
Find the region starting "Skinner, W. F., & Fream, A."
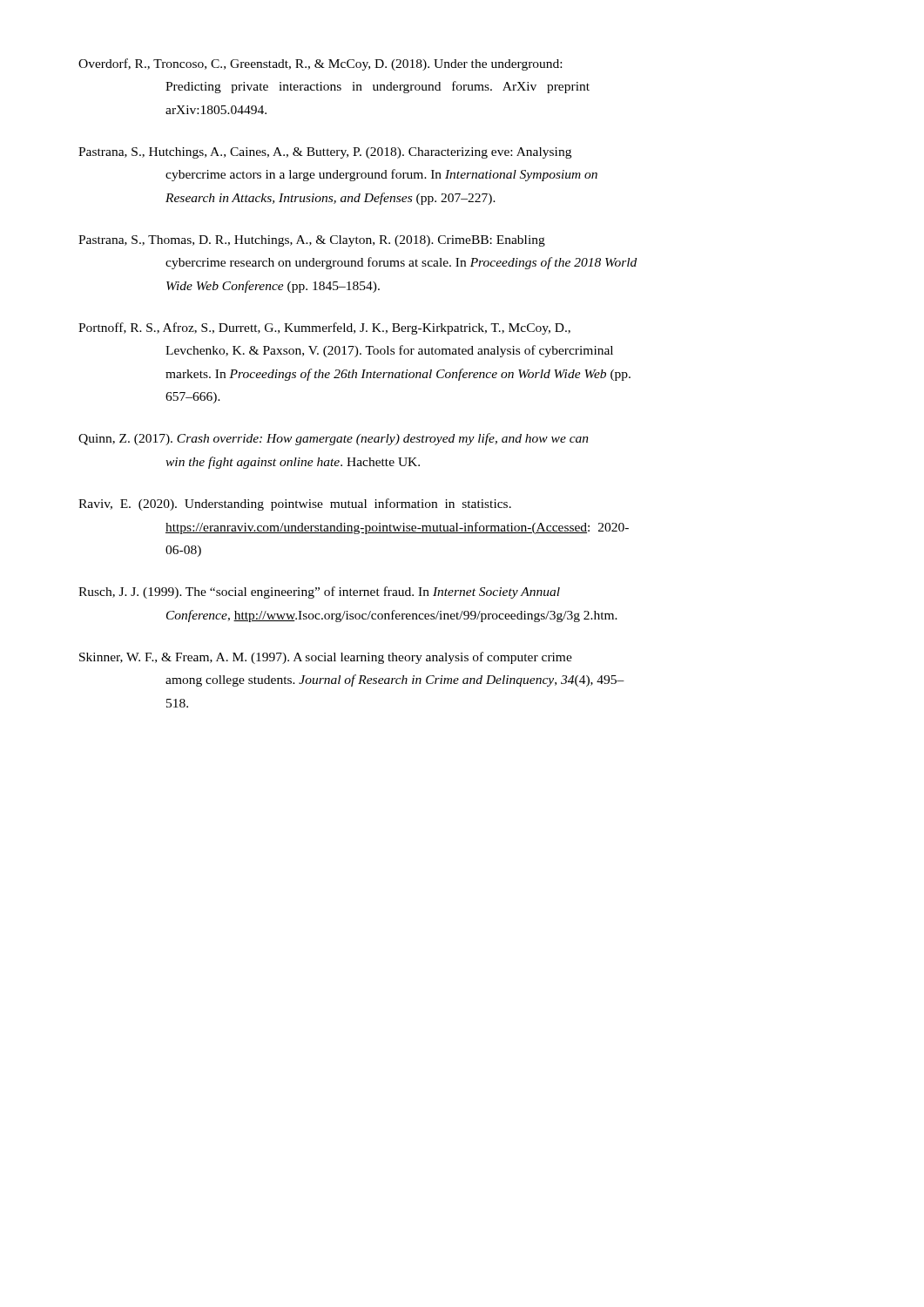click(462, 680)
